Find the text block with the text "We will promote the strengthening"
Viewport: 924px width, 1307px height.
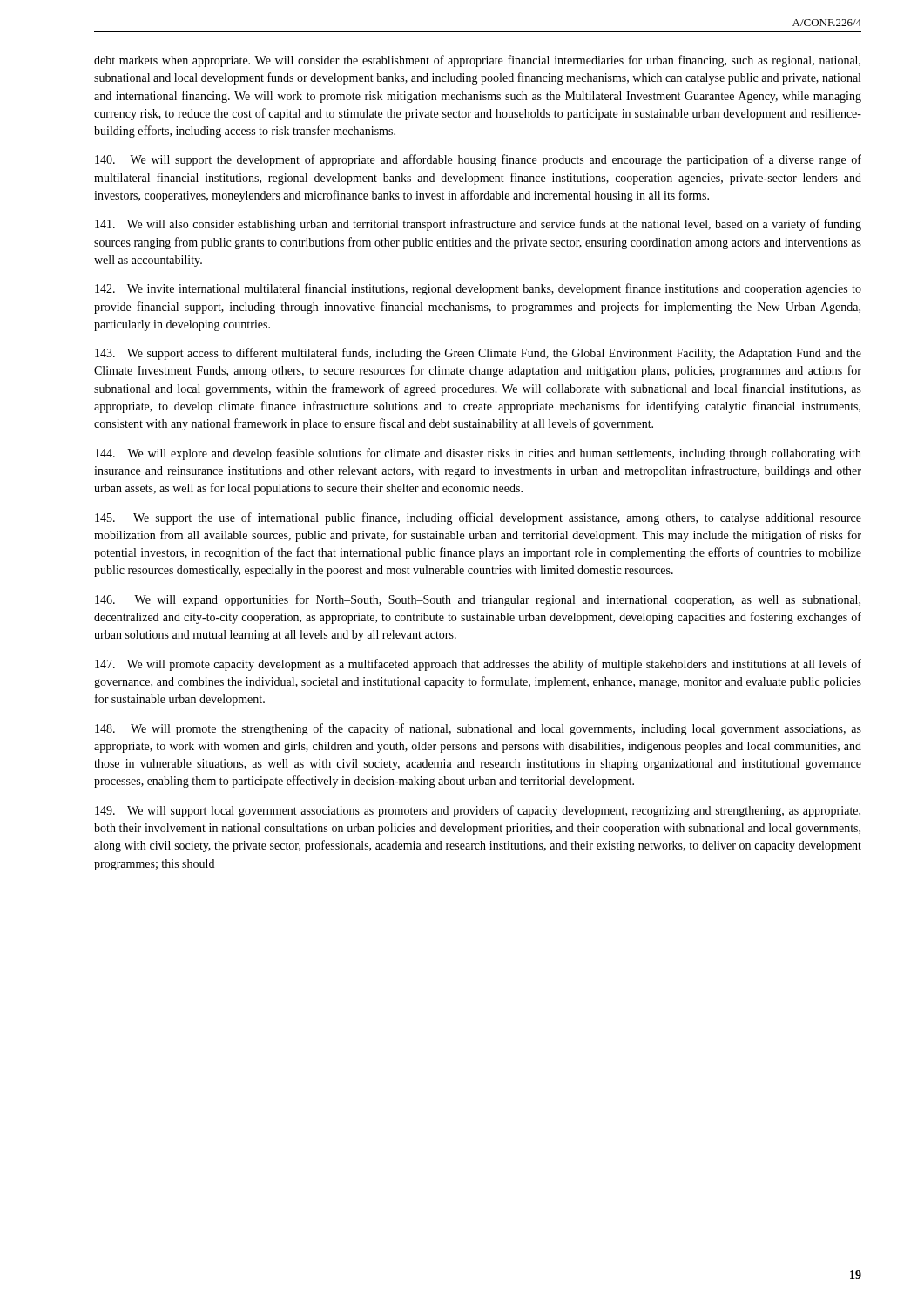click(478, 755)
